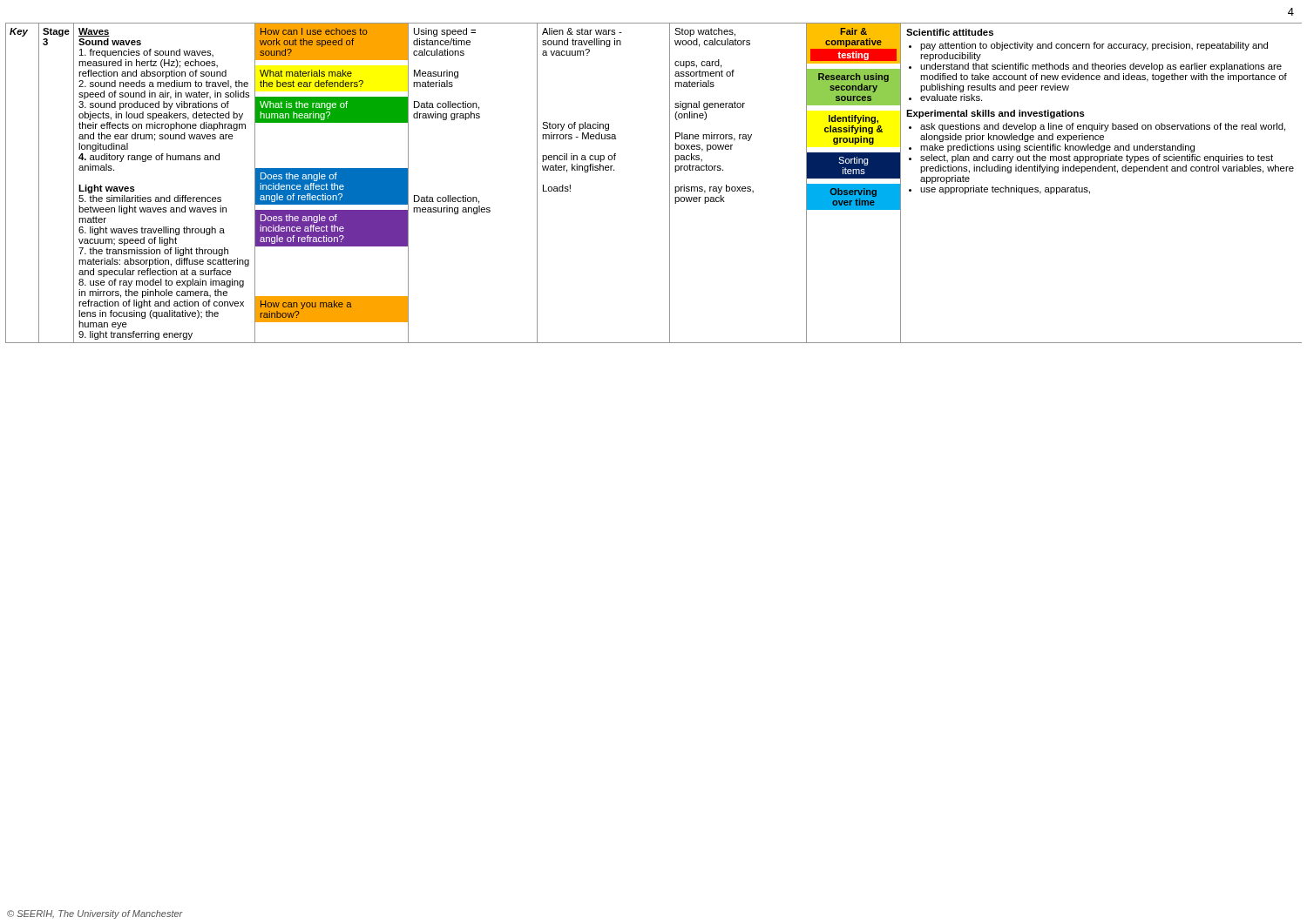Image resolution: width=1307 pixels, height=924 pixels.
Task: Locate the table with the text "Stage 3"
Action: click(654, 457)
